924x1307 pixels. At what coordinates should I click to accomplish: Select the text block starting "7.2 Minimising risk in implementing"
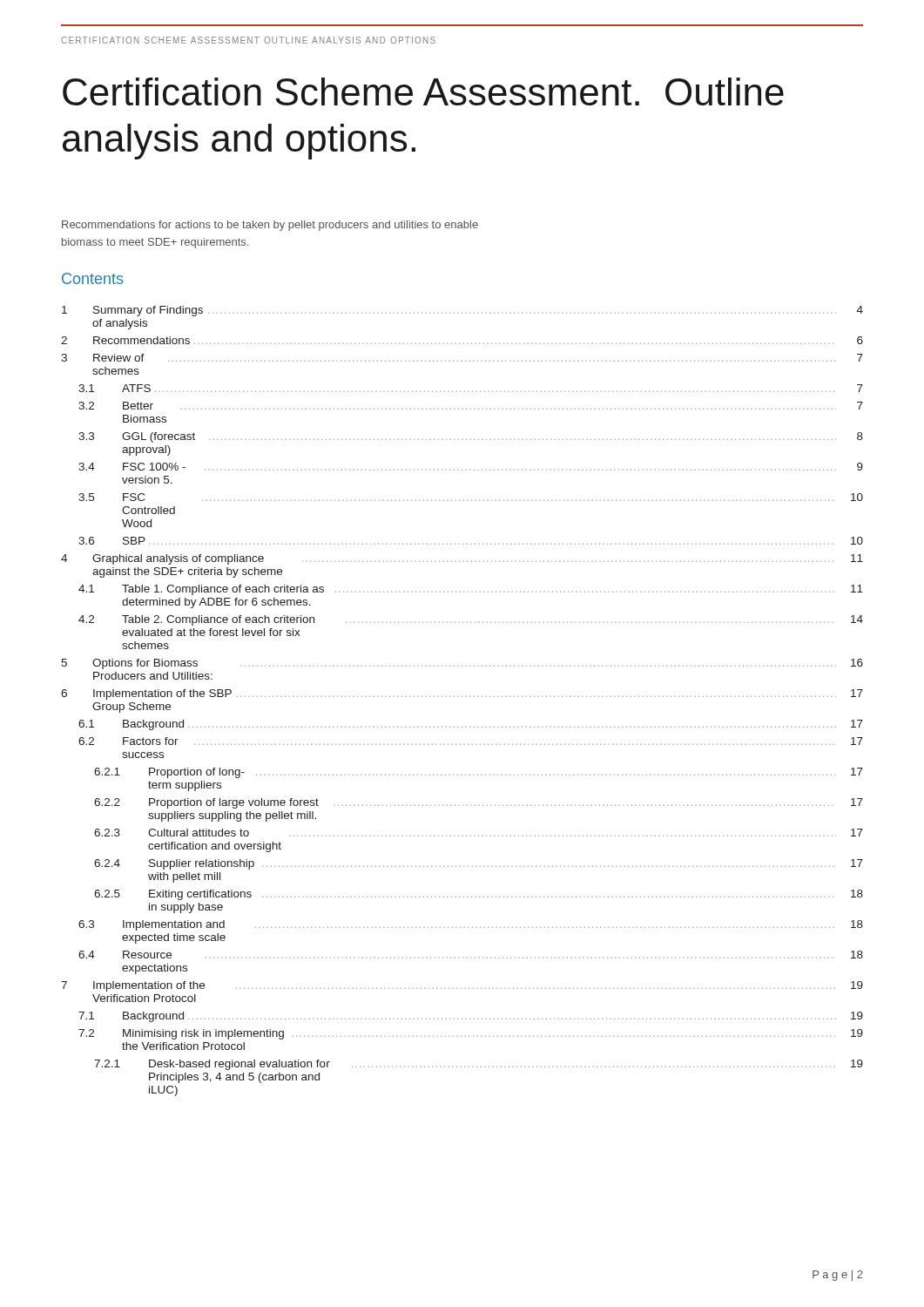point(462,1039)
